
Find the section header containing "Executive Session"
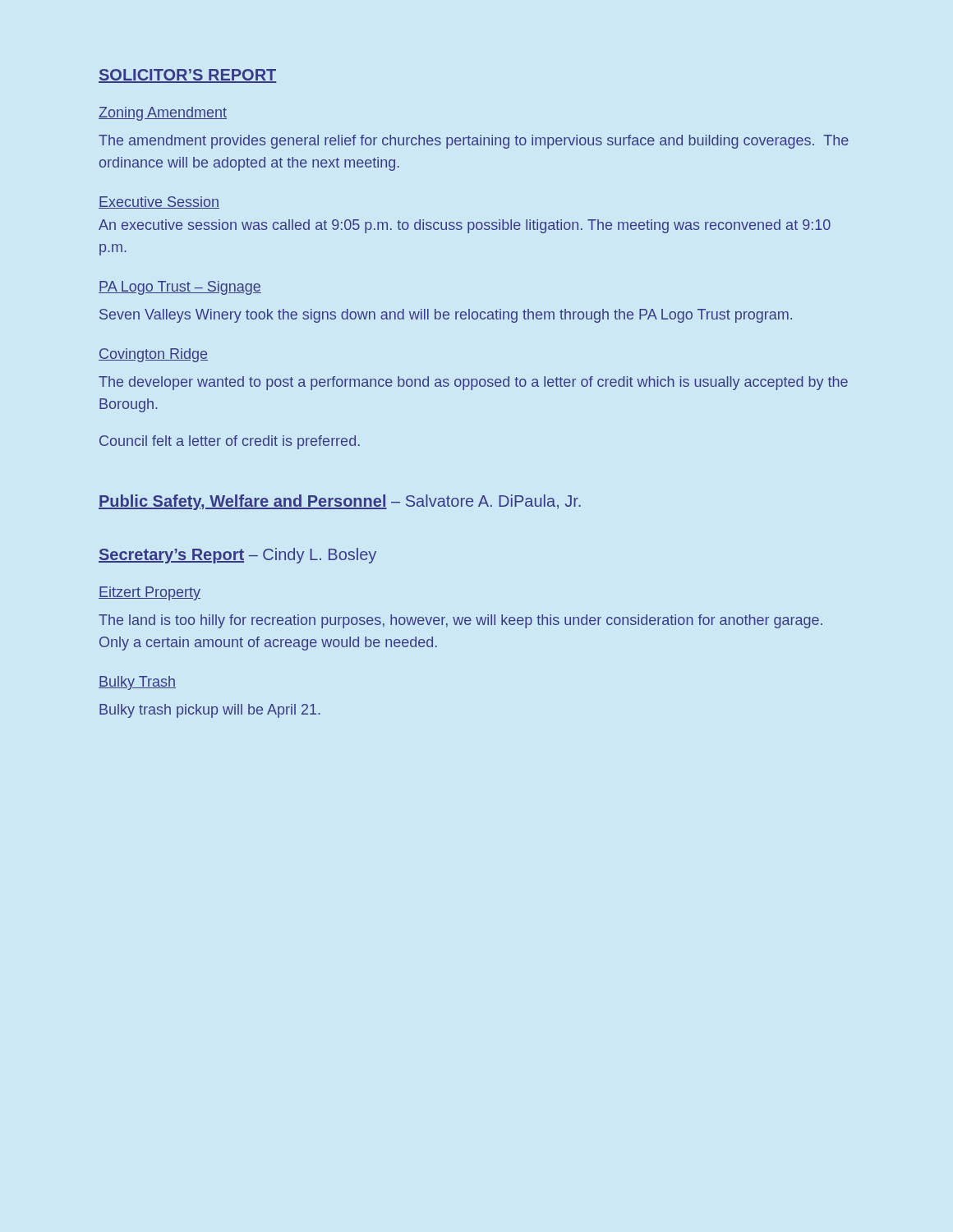pos(159,202)
